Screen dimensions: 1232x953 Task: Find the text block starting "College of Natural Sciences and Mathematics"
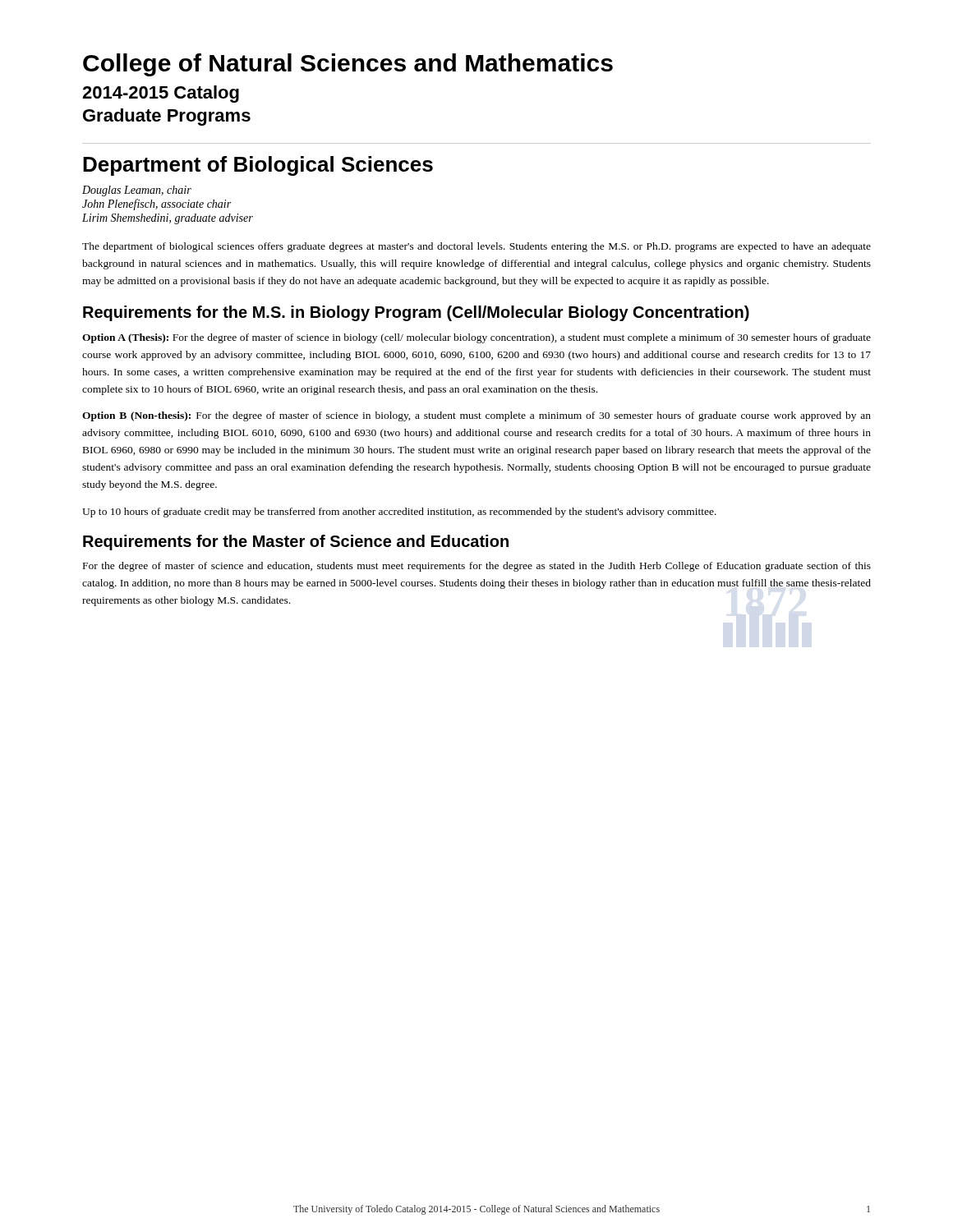click(x=348, y=63)
